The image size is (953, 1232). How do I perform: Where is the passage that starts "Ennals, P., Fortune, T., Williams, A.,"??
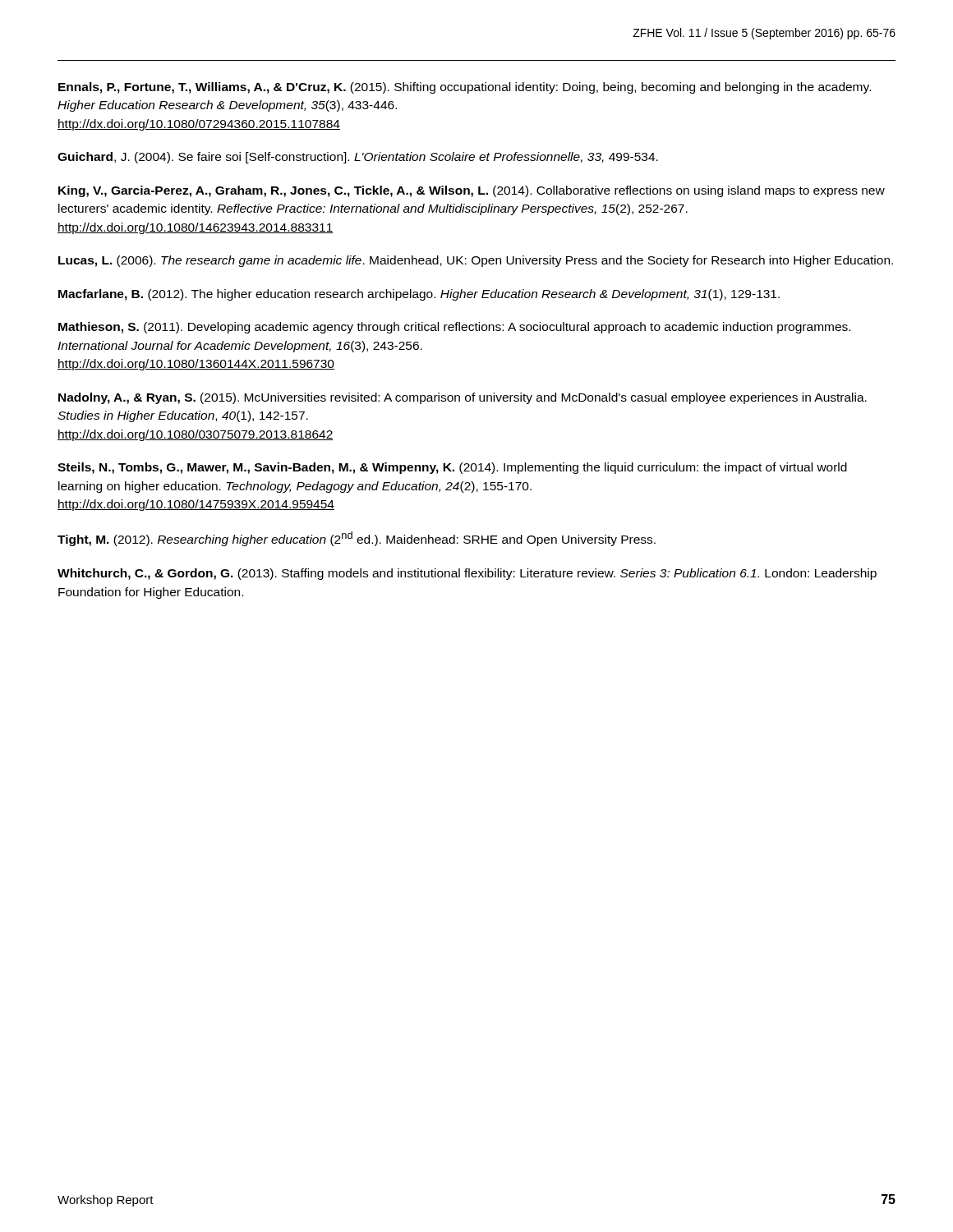point(465,88)
